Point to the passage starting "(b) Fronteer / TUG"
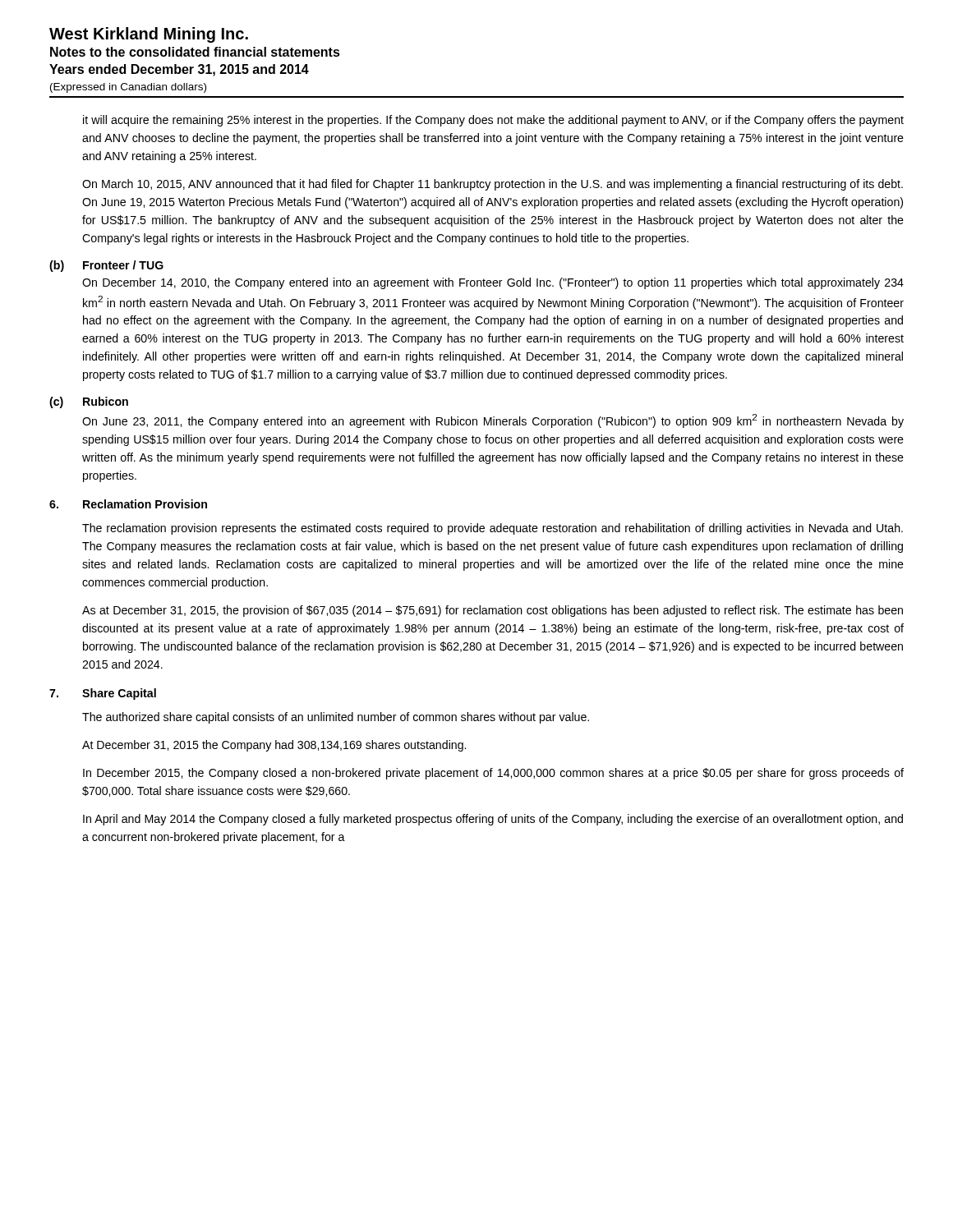The width and height of the screenshot is (953, 1232). point(106,265)
